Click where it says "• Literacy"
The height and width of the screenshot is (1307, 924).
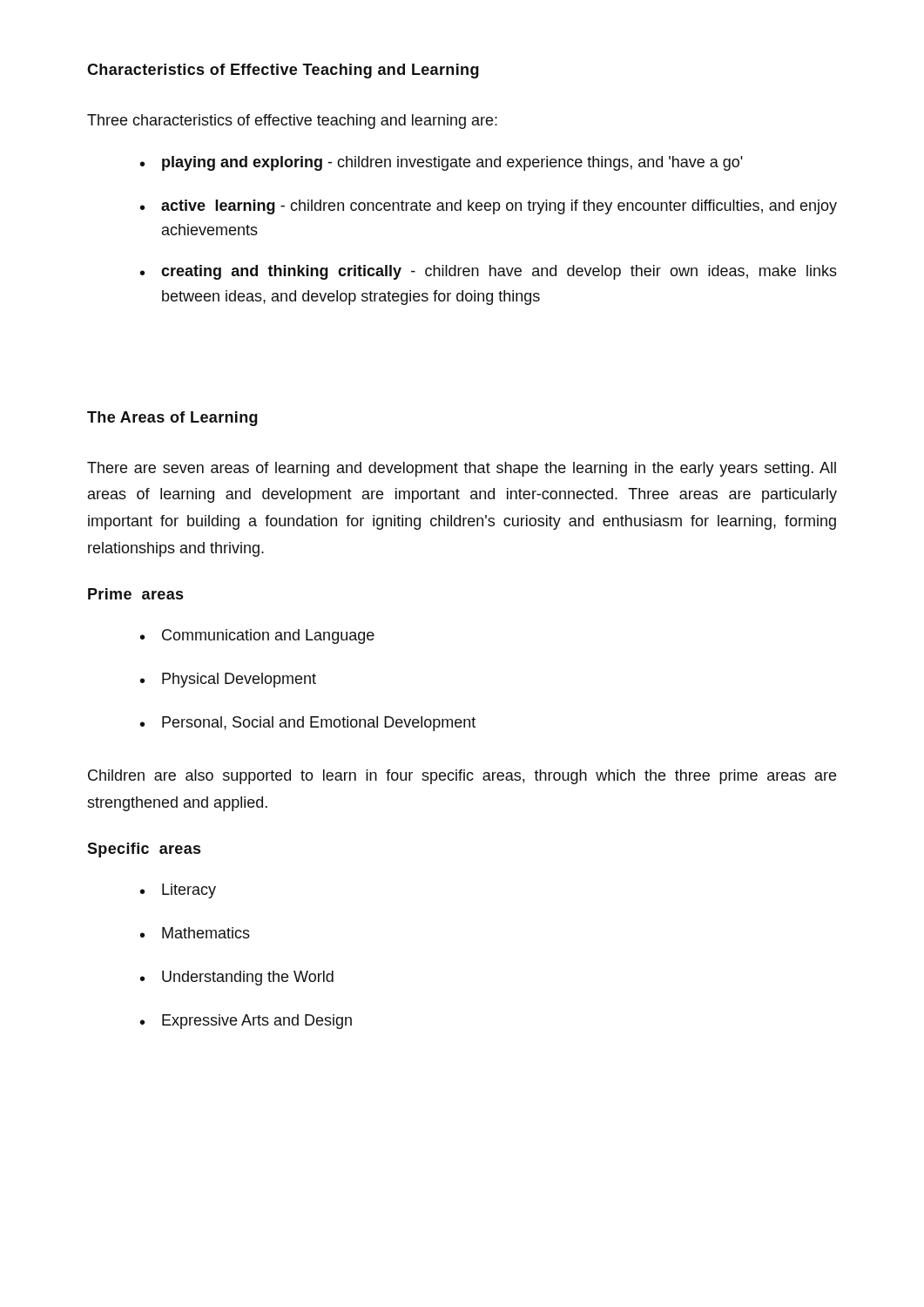pos(178,891)
